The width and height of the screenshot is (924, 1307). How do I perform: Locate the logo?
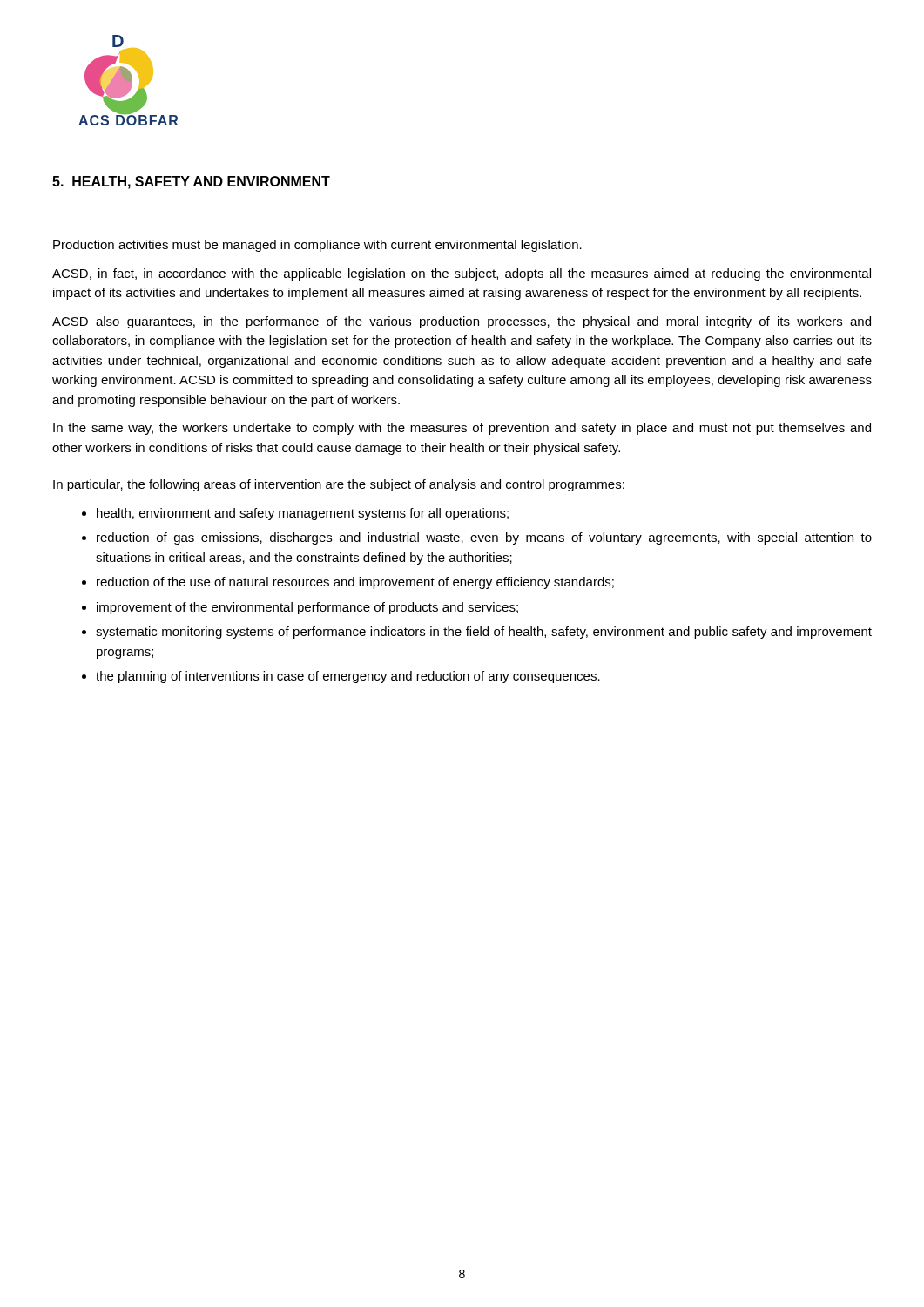[122, 79]
